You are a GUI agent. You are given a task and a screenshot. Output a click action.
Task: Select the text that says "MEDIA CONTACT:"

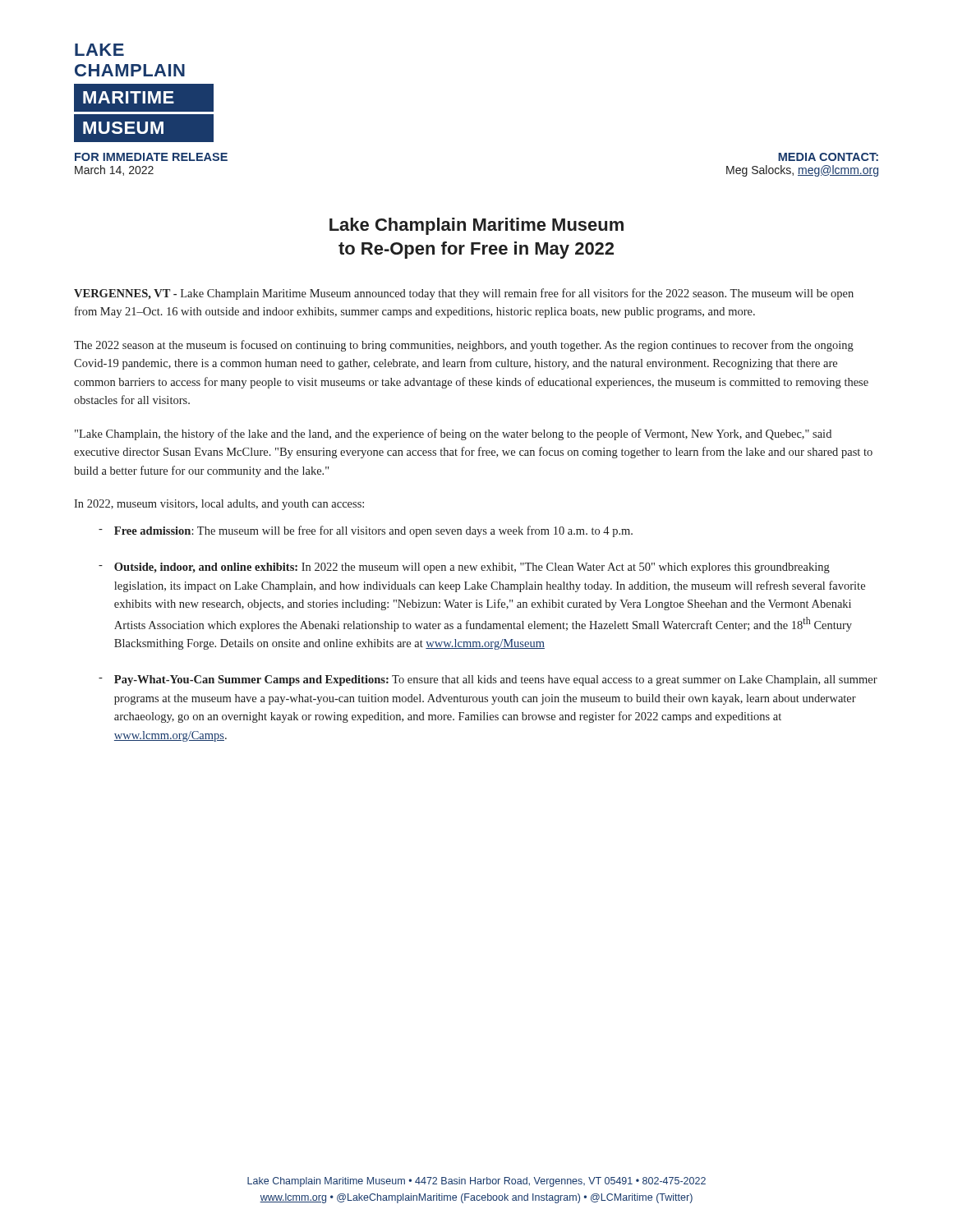tap(828, 157)
